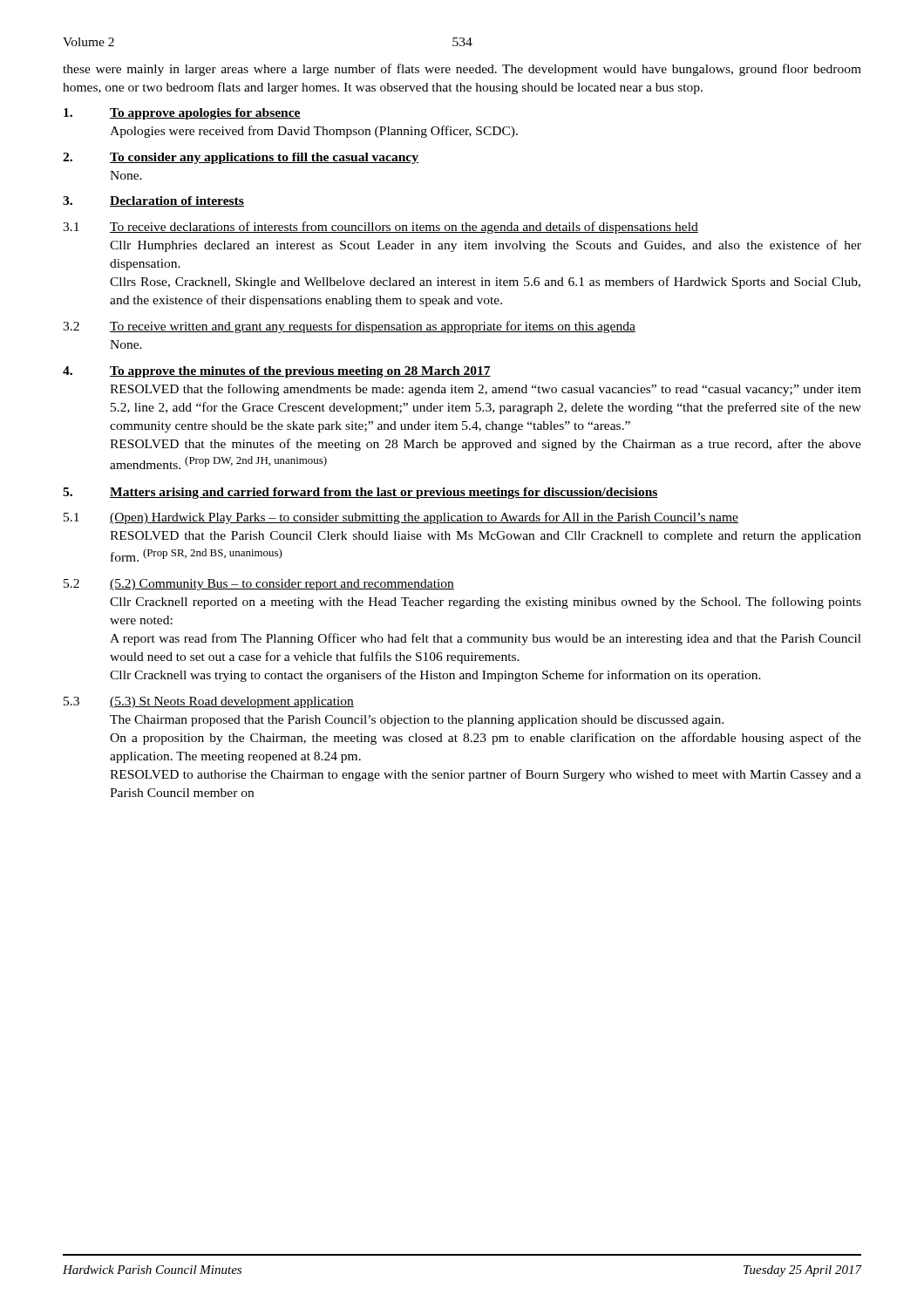The height and width of the screenshot is (1308, 924).
Task: Locate the list item with the text "To approve apologies for absence Apologies"
Action: pyautogui.click(x=462, y=124)
